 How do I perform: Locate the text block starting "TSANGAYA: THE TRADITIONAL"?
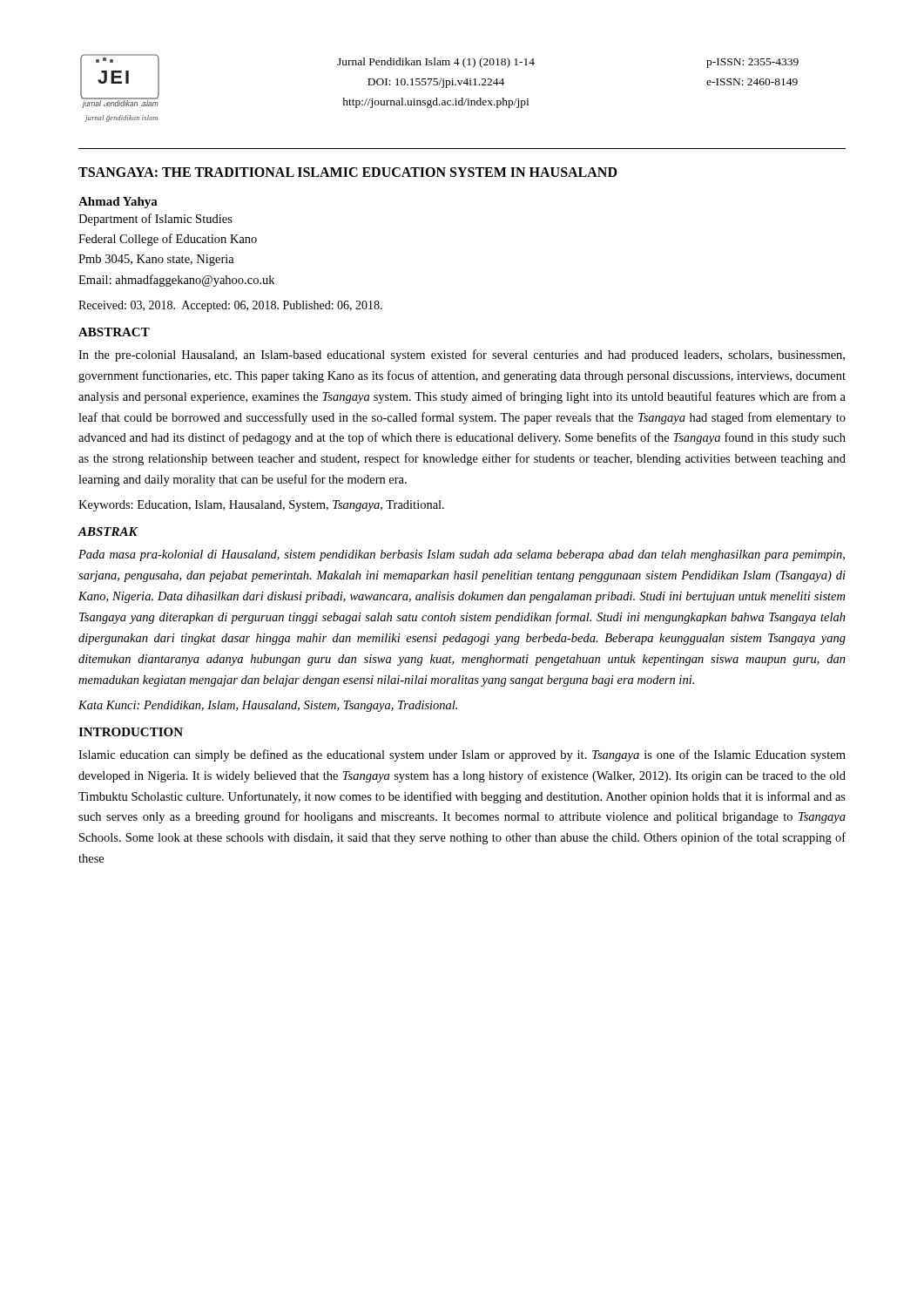coord(348,172)
